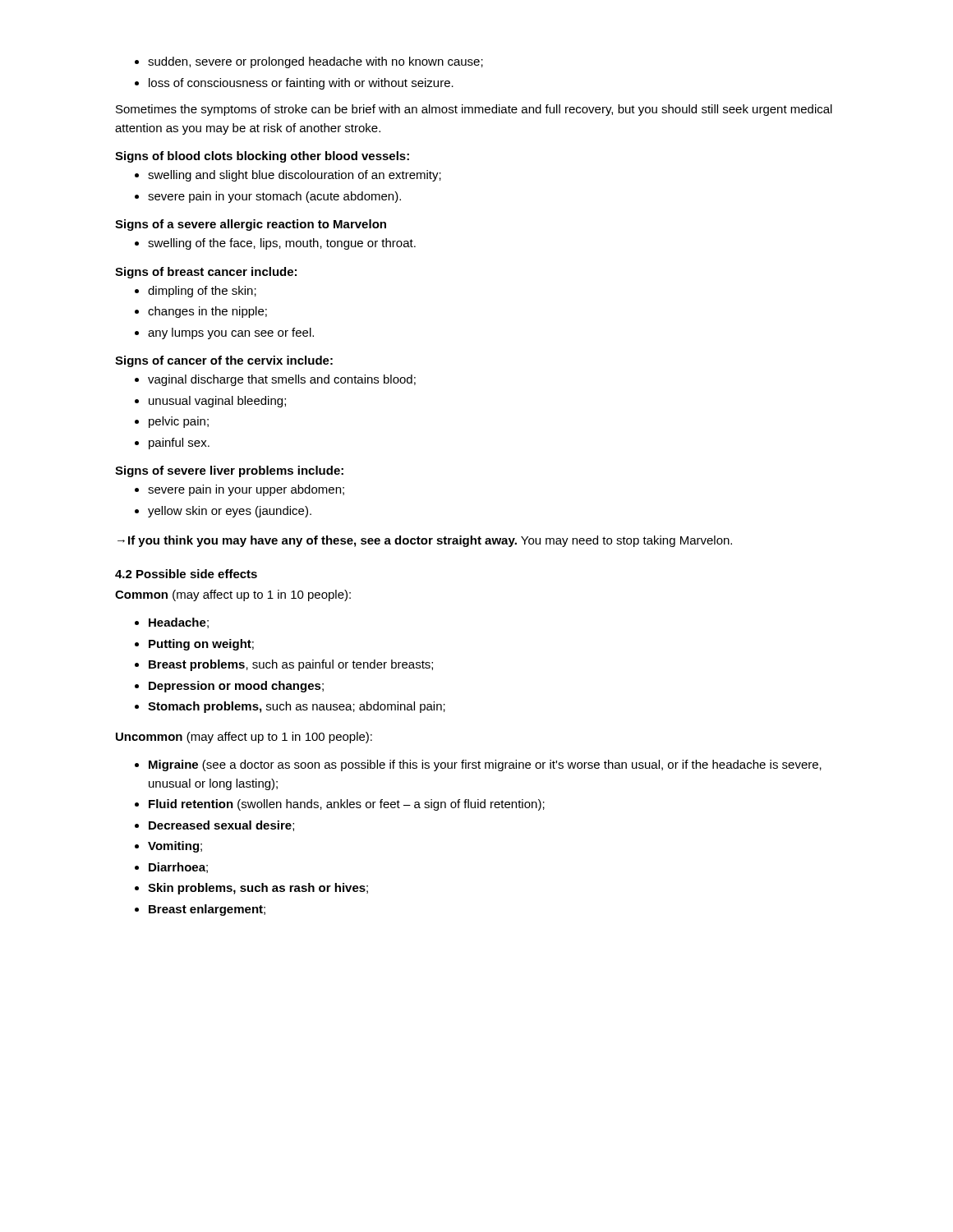
Task: Click the passage that begins "swelling of the"
Action: [x=275, y=244]
